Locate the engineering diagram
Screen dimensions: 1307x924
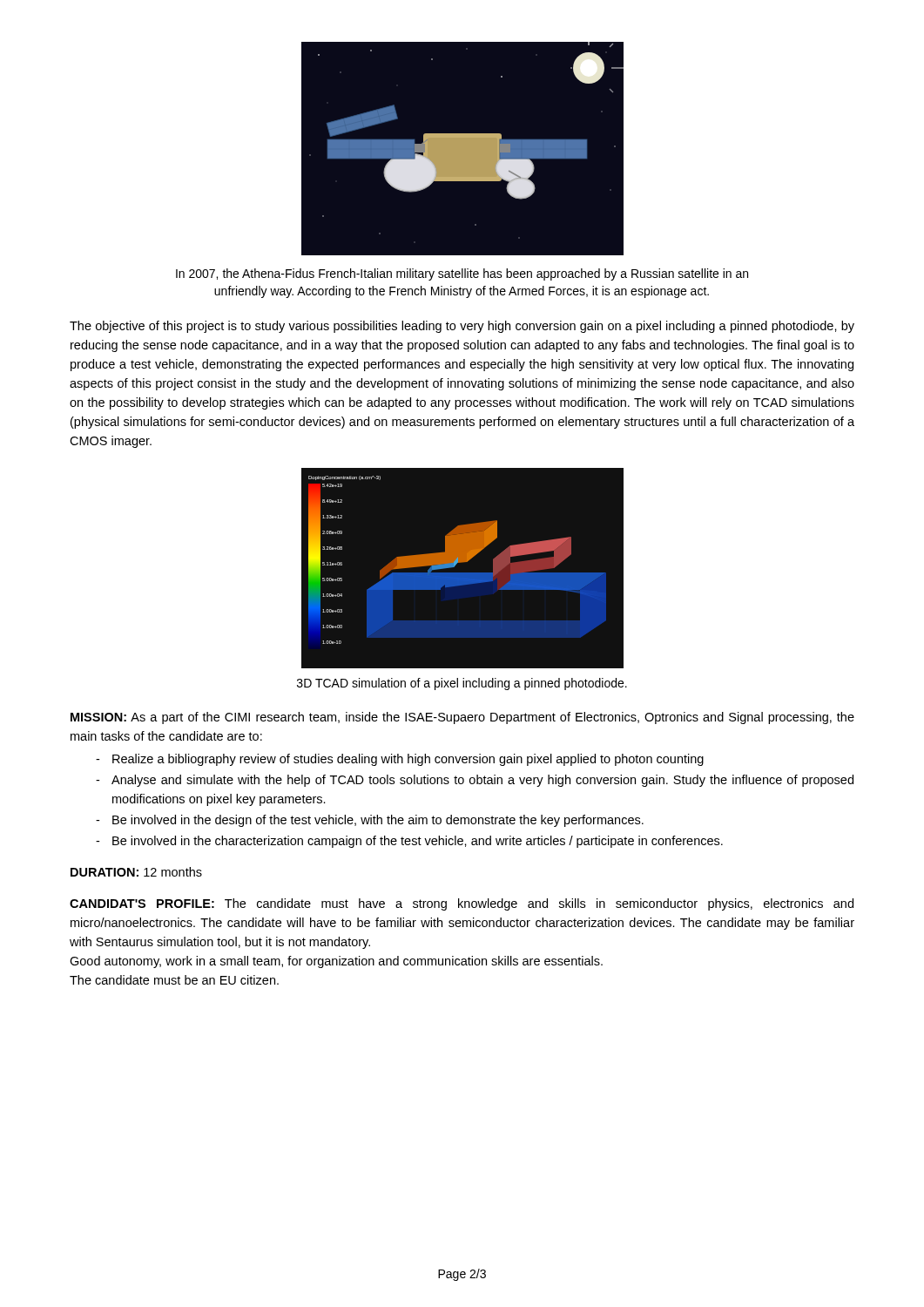[462, 569]
